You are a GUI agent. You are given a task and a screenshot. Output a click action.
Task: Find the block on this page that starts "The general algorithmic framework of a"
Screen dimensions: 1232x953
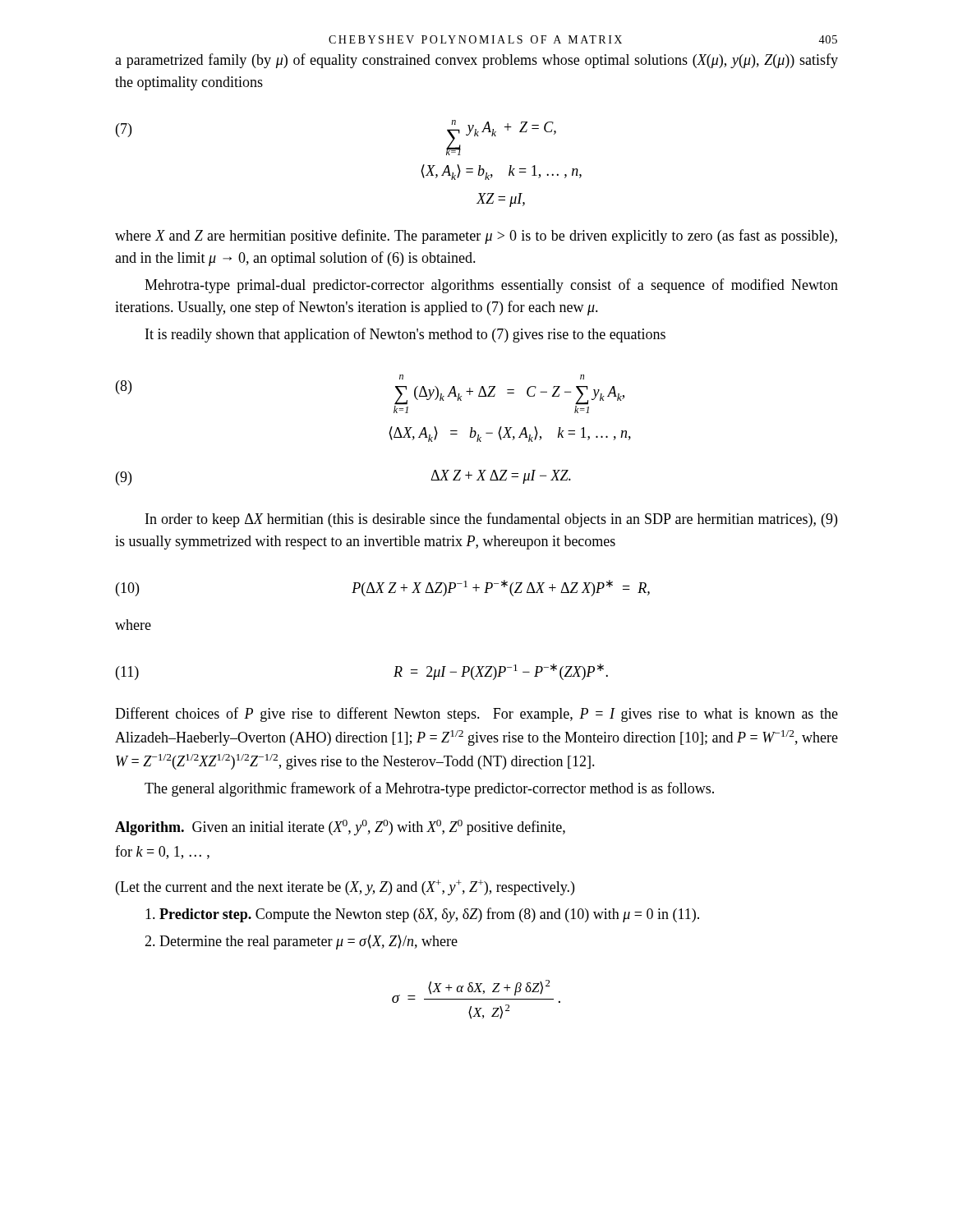pyautogui.click(x=476, y=789)
